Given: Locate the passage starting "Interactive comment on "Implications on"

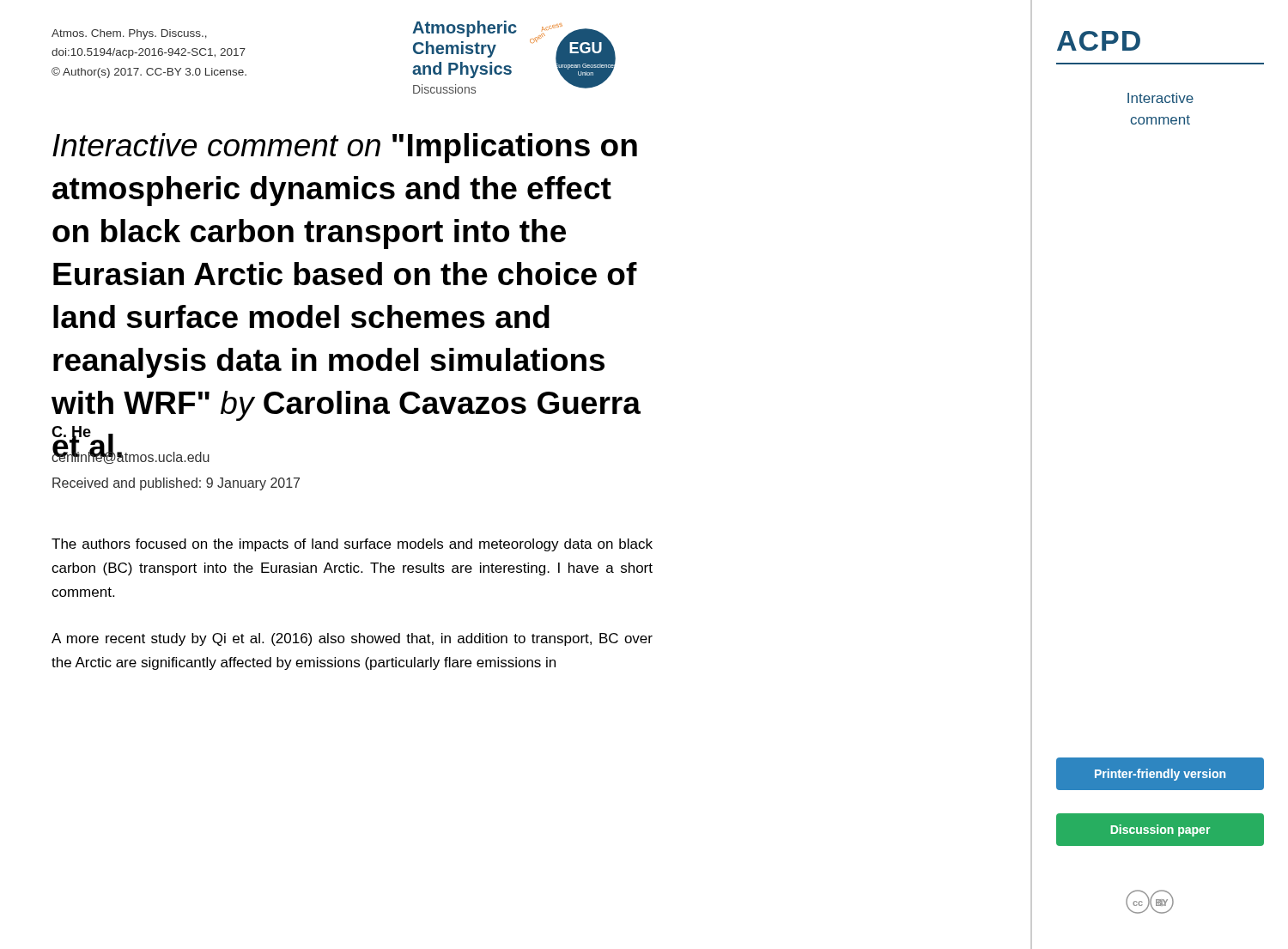Looking at the screenshot, I should click(346, 296).
